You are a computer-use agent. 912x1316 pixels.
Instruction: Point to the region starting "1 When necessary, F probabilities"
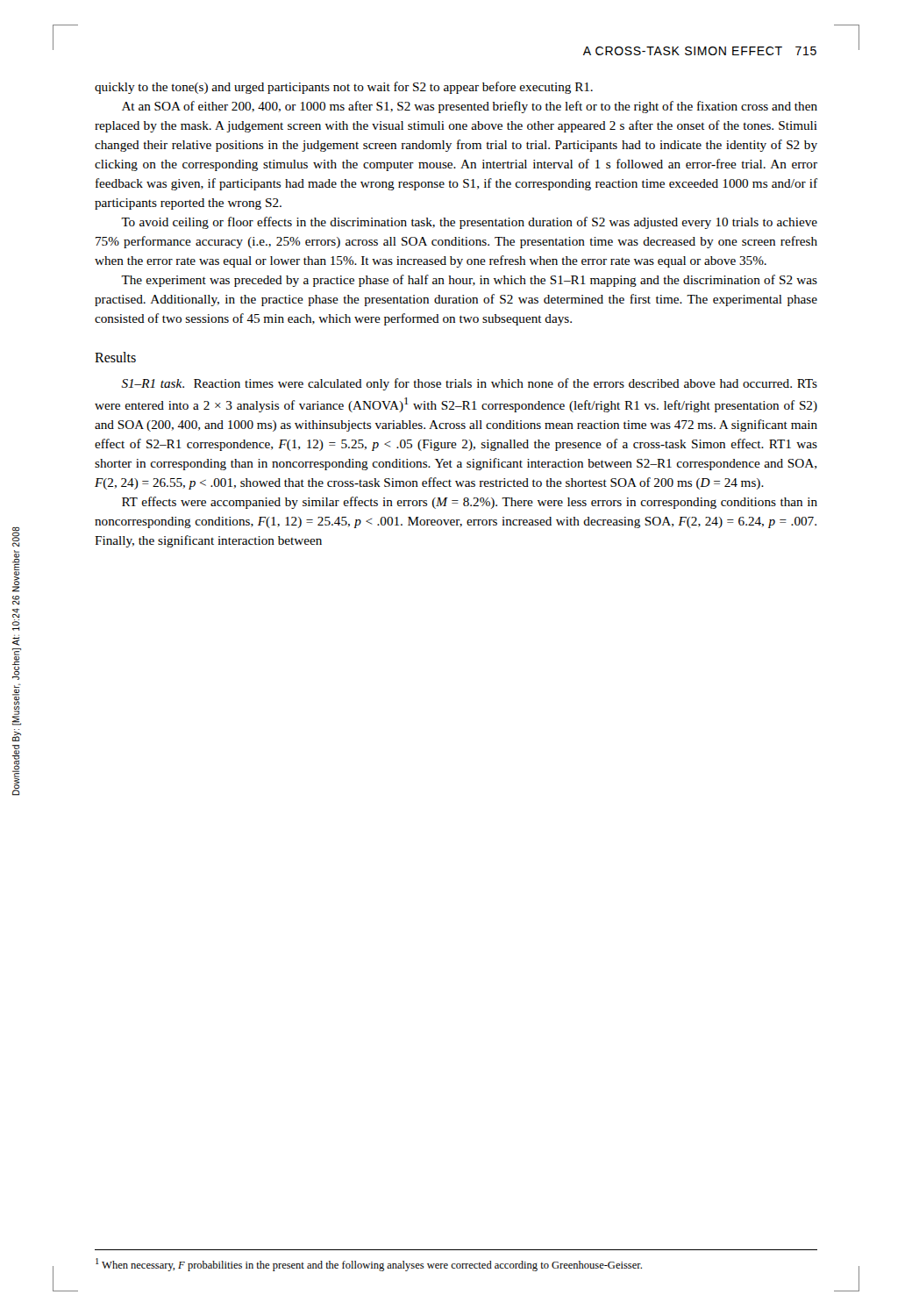(369, 1264)
